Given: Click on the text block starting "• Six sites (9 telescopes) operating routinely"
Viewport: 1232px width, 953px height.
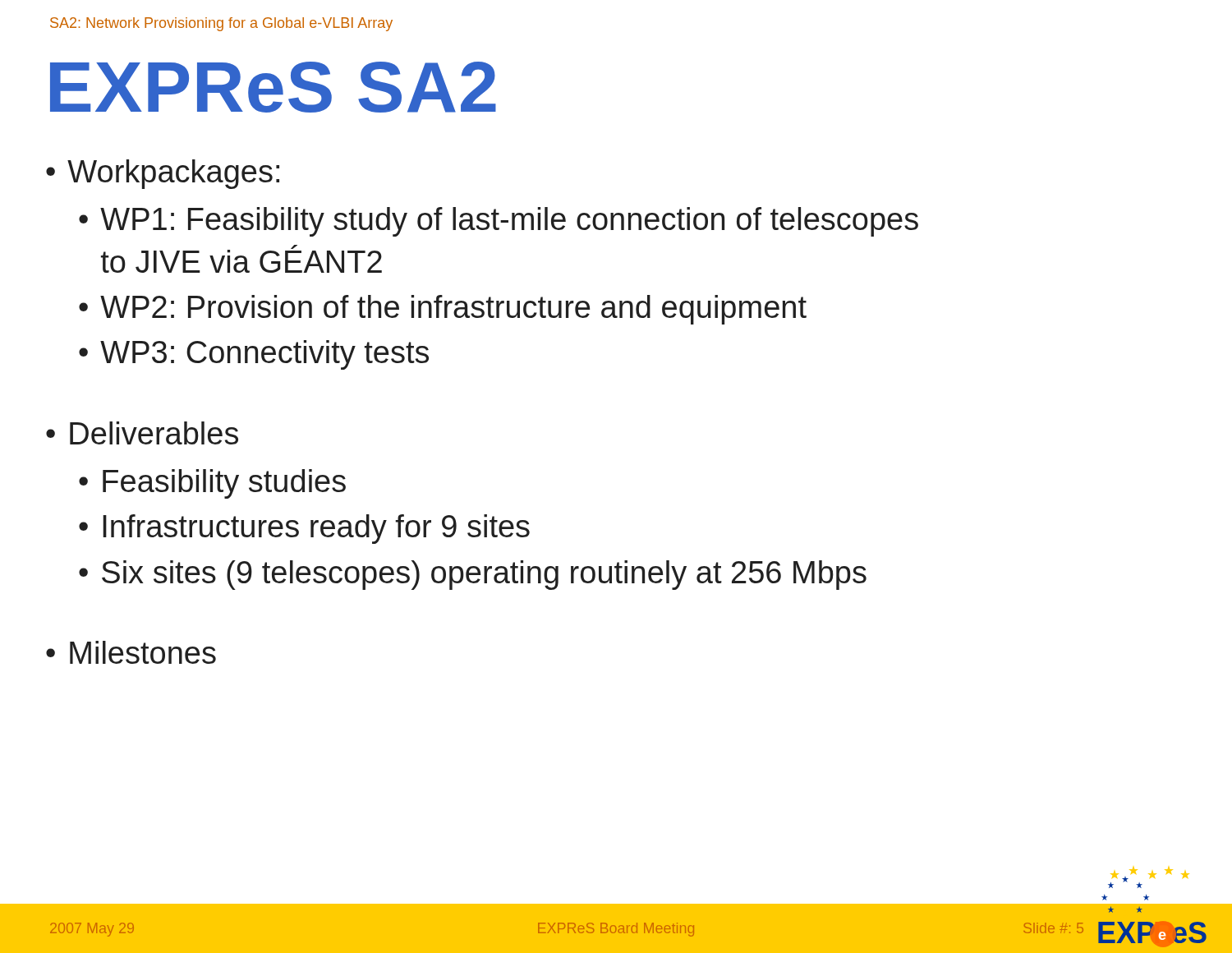Looking at the screenshot, I should pyautogui.click(x=473, y=573).
